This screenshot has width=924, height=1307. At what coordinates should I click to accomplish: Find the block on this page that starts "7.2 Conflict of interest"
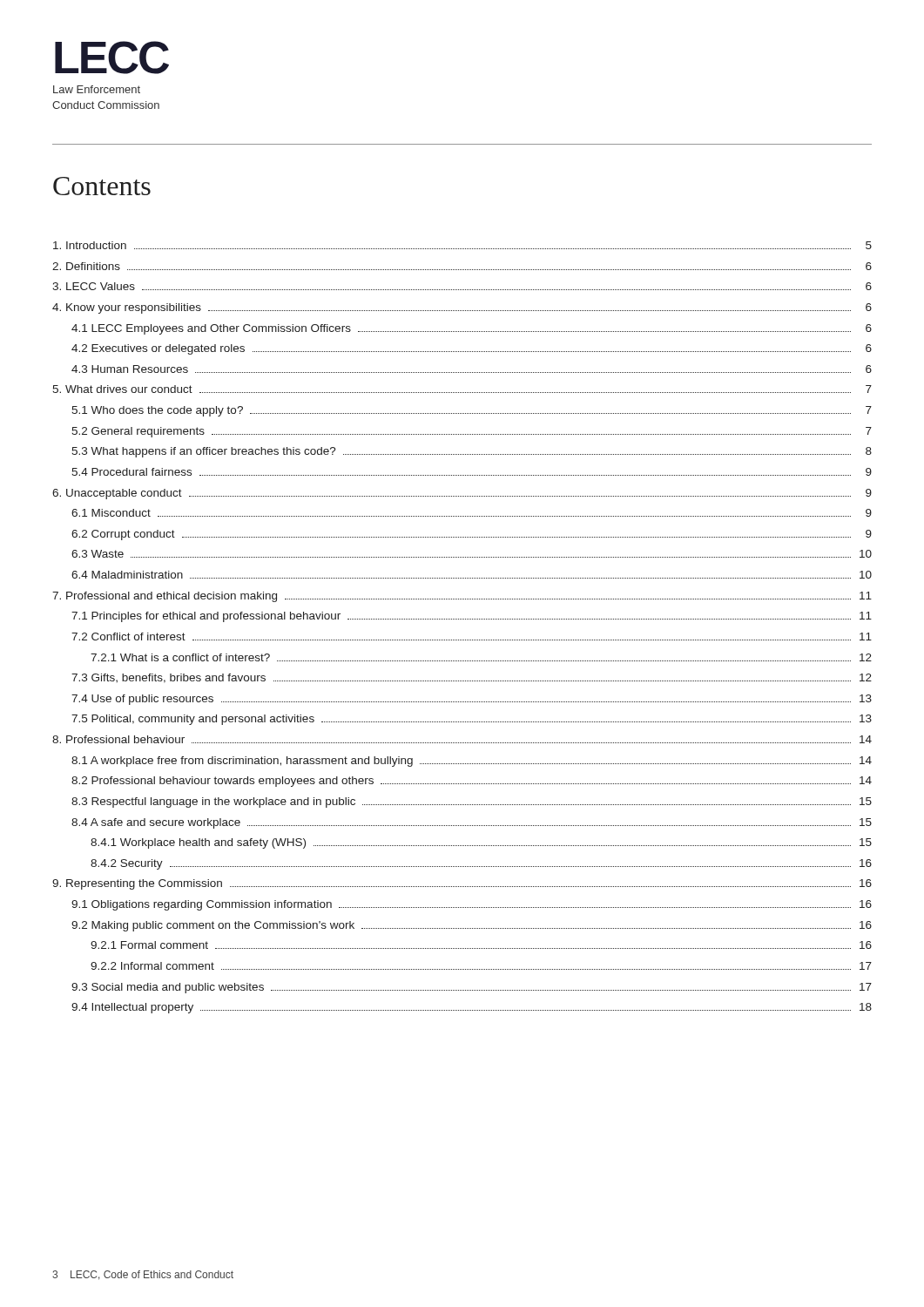472,637
